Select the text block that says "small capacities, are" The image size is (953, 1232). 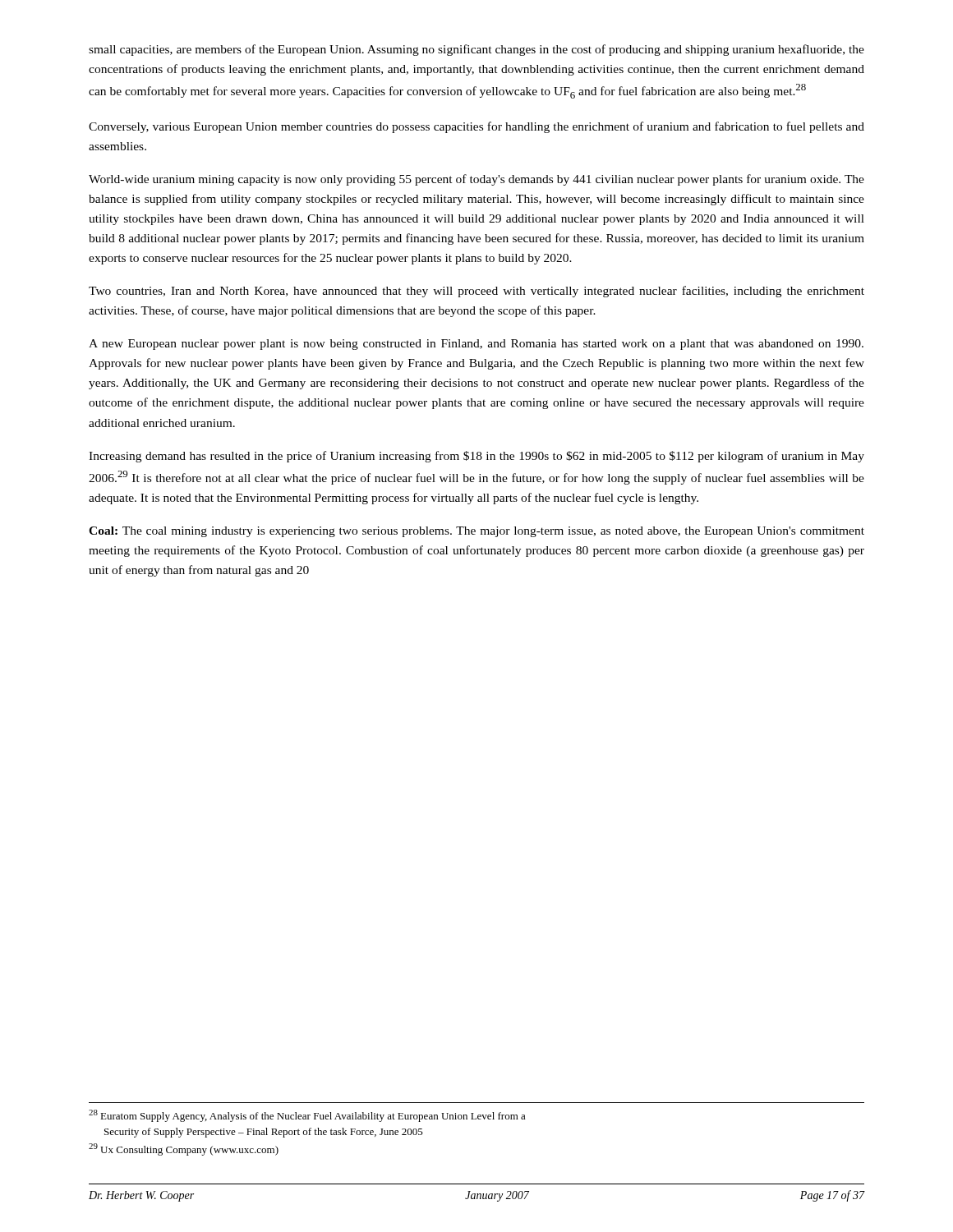tap(476, 72)
